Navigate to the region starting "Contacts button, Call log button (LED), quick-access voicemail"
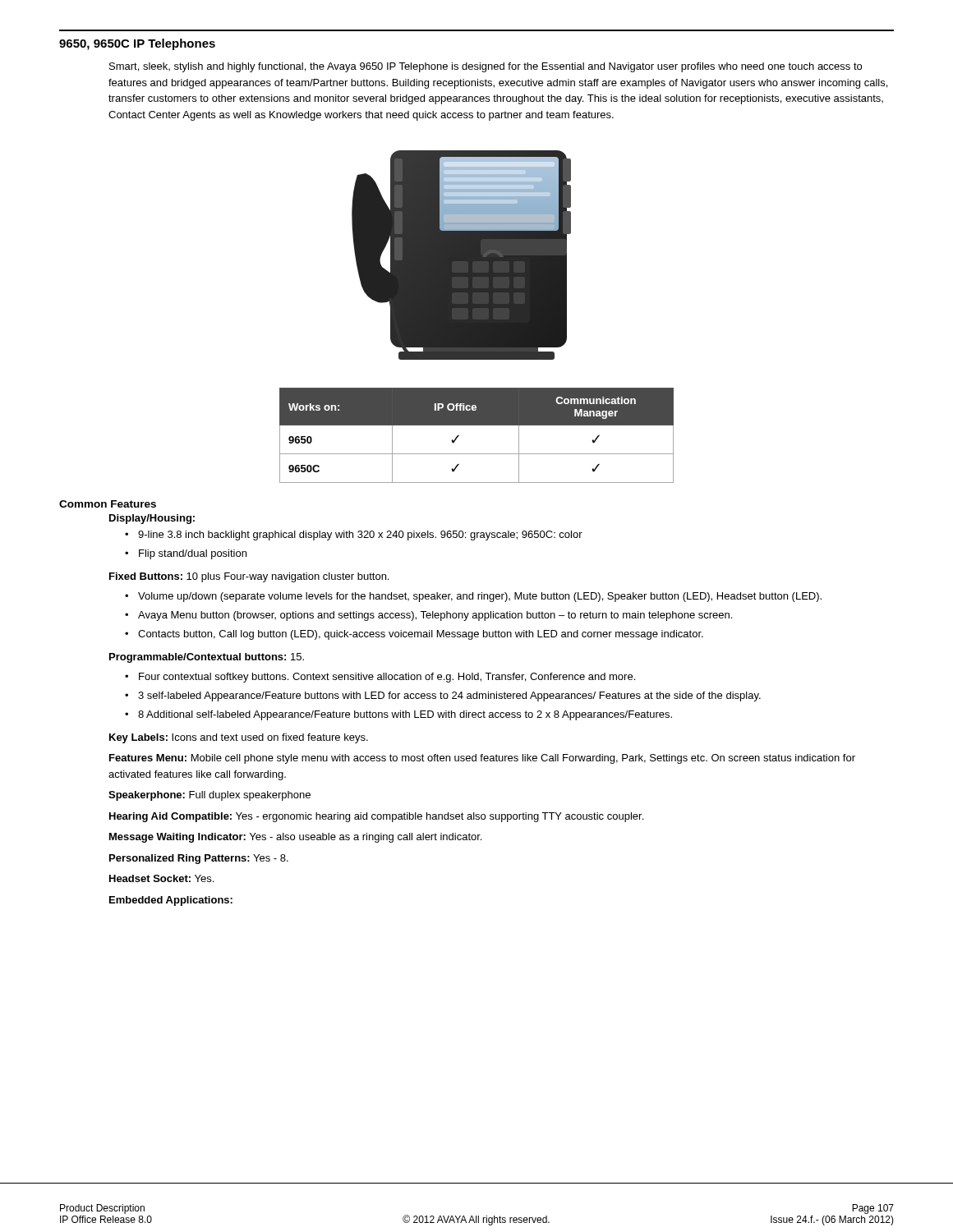 pyautogui.click(x=421, y=633)
